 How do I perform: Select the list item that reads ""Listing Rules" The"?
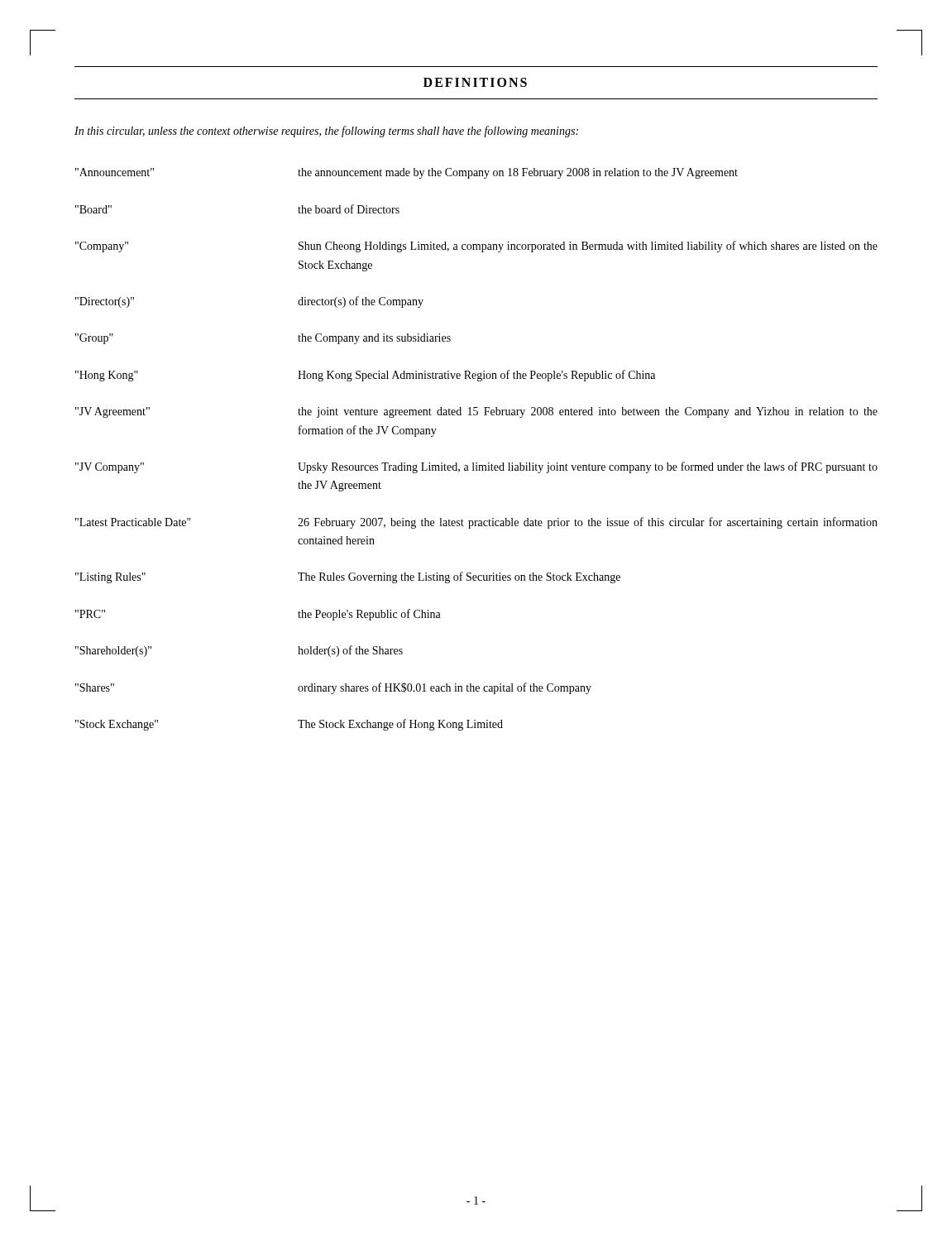tap(476, 578)
